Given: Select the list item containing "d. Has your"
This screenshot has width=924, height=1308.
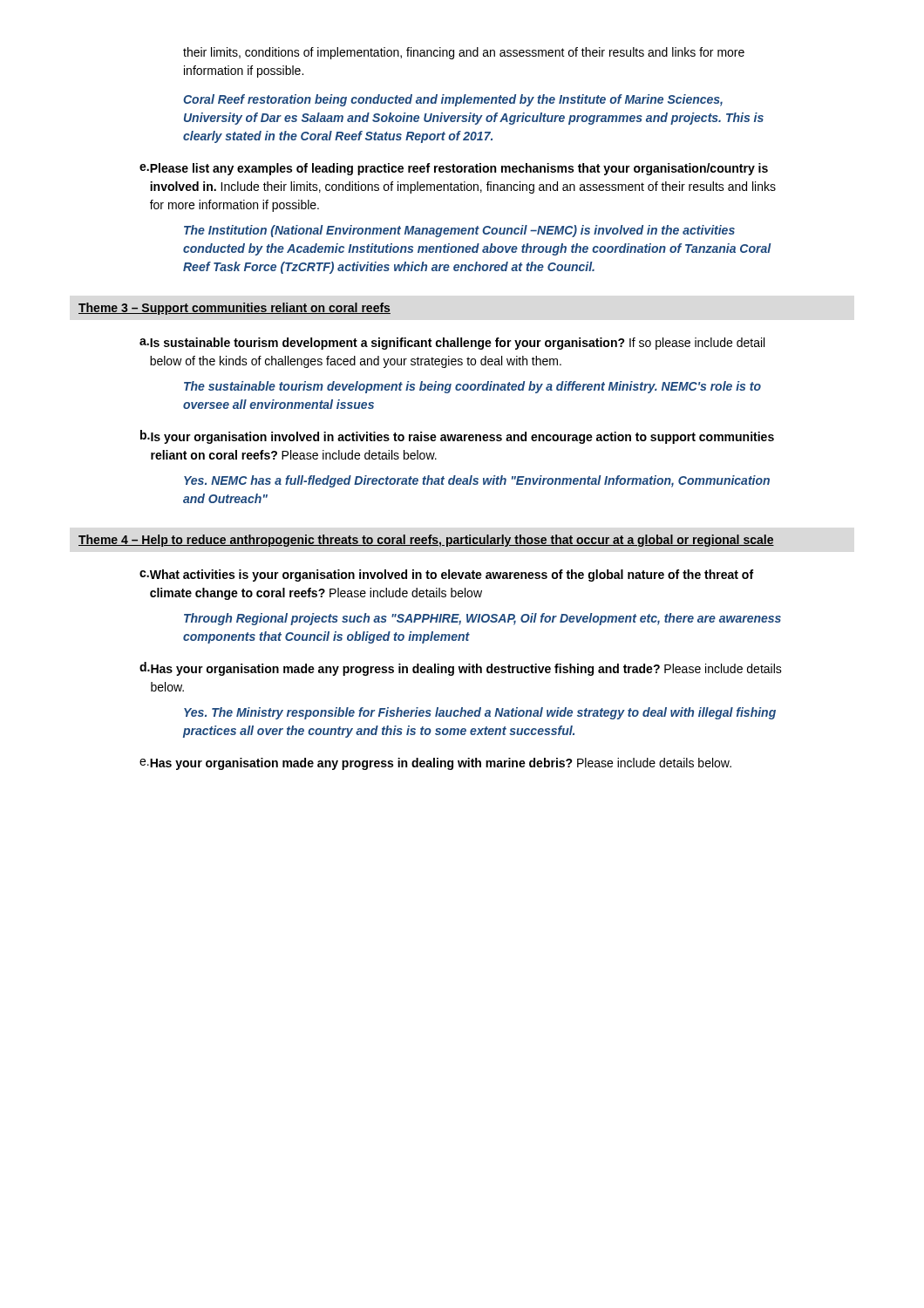Looking at the screenshot, I should [427, 678].
